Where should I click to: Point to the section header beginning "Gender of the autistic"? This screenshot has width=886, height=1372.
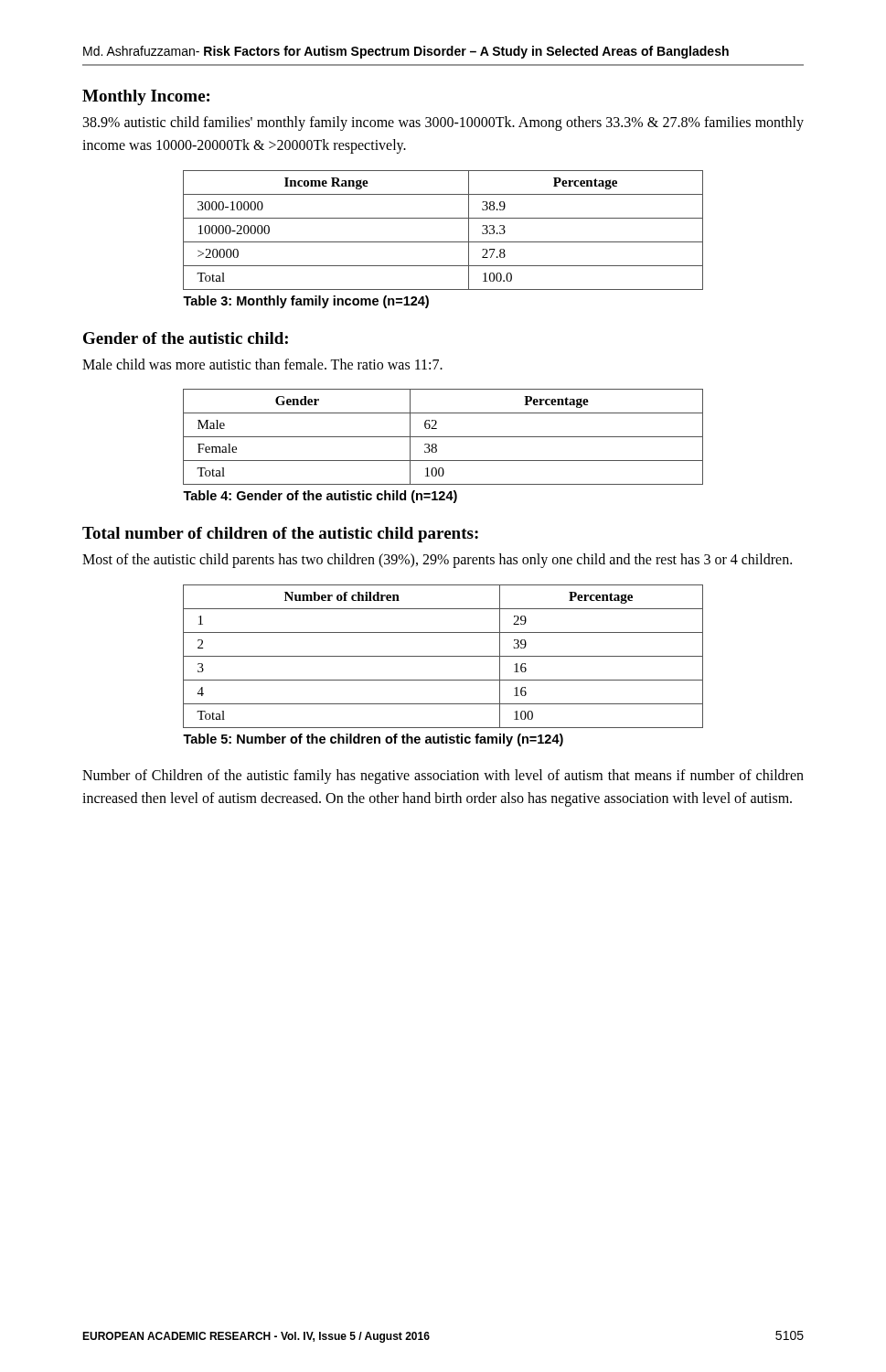186,338
